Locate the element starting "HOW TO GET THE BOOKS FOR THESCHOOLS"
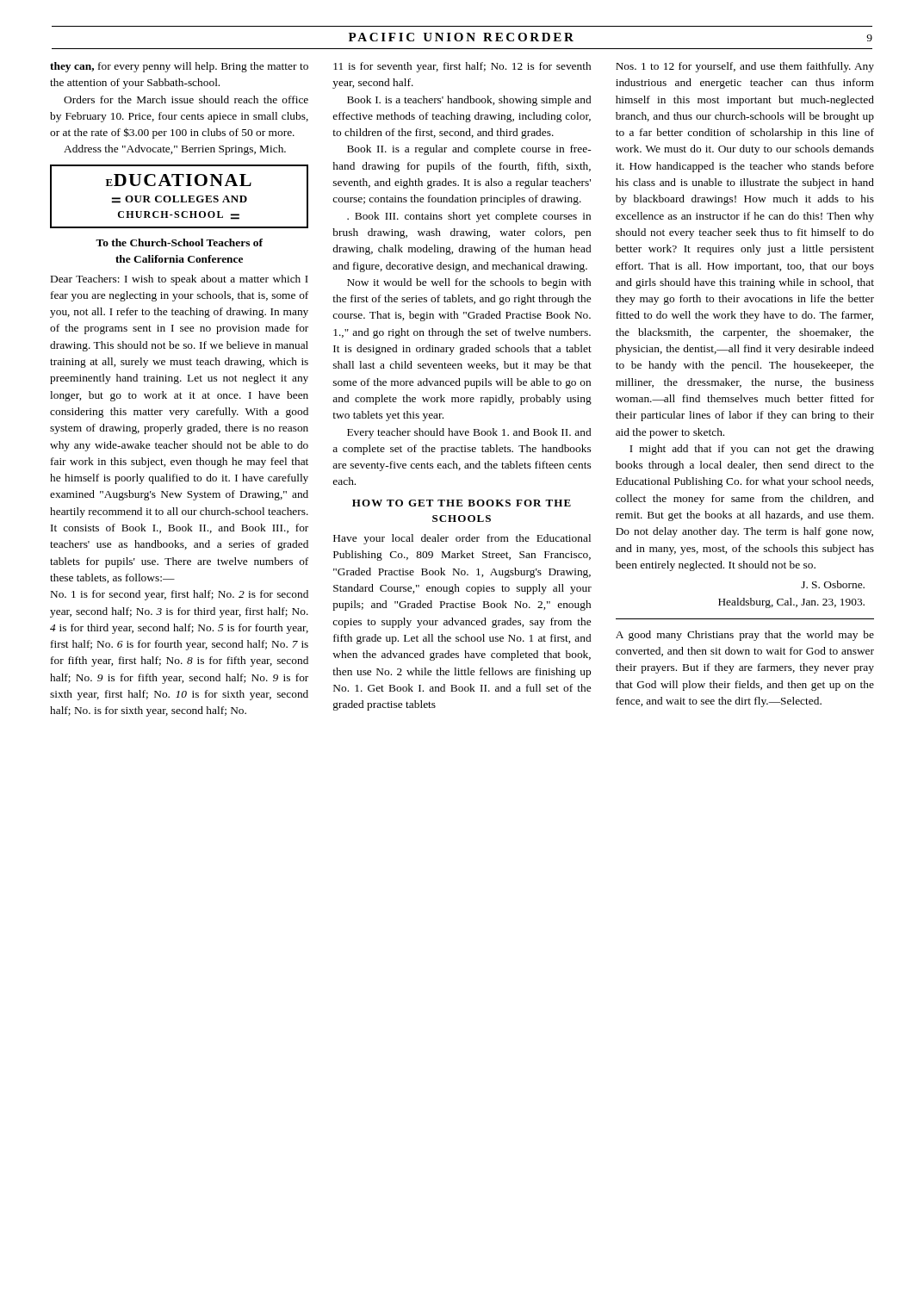This screenshot has width=924, height=1292. (462, 510)
